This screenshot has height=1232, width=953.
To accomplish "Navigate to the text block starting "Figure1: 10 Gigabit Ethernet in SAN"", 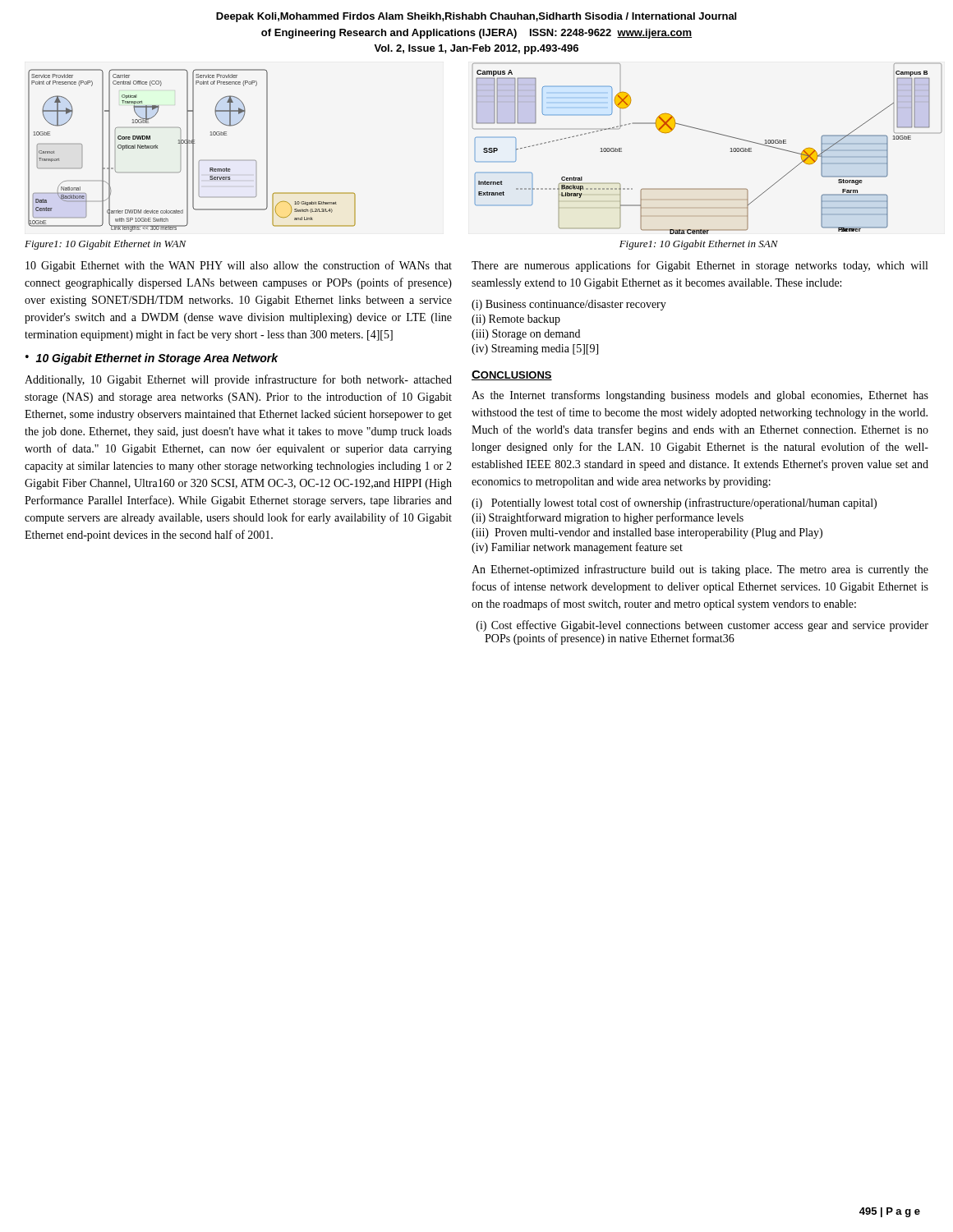I will [x=698, y=243].
